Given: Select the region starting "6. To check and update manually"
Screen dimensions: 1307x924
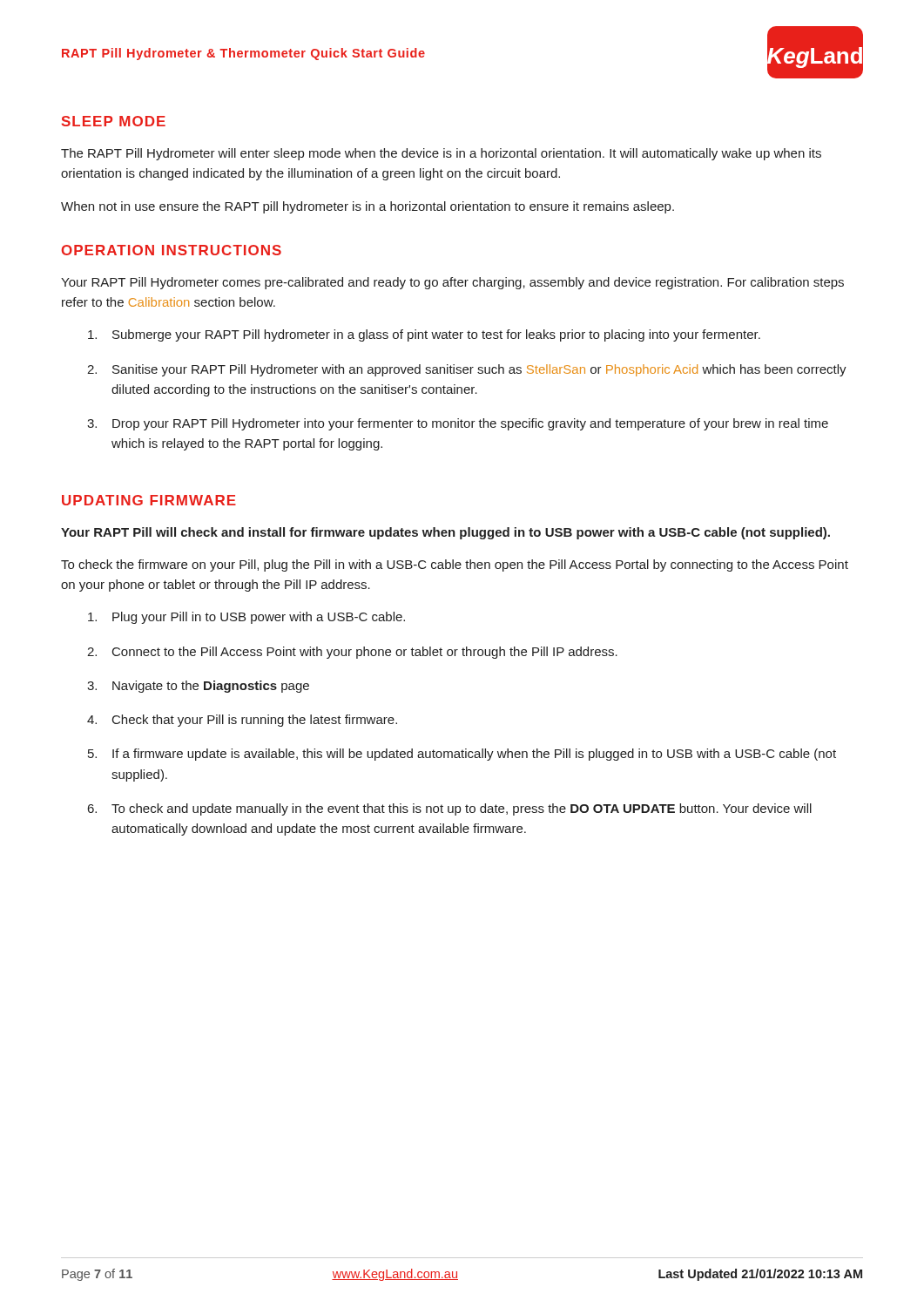Looking at the screenshot, I should point(475,818).
